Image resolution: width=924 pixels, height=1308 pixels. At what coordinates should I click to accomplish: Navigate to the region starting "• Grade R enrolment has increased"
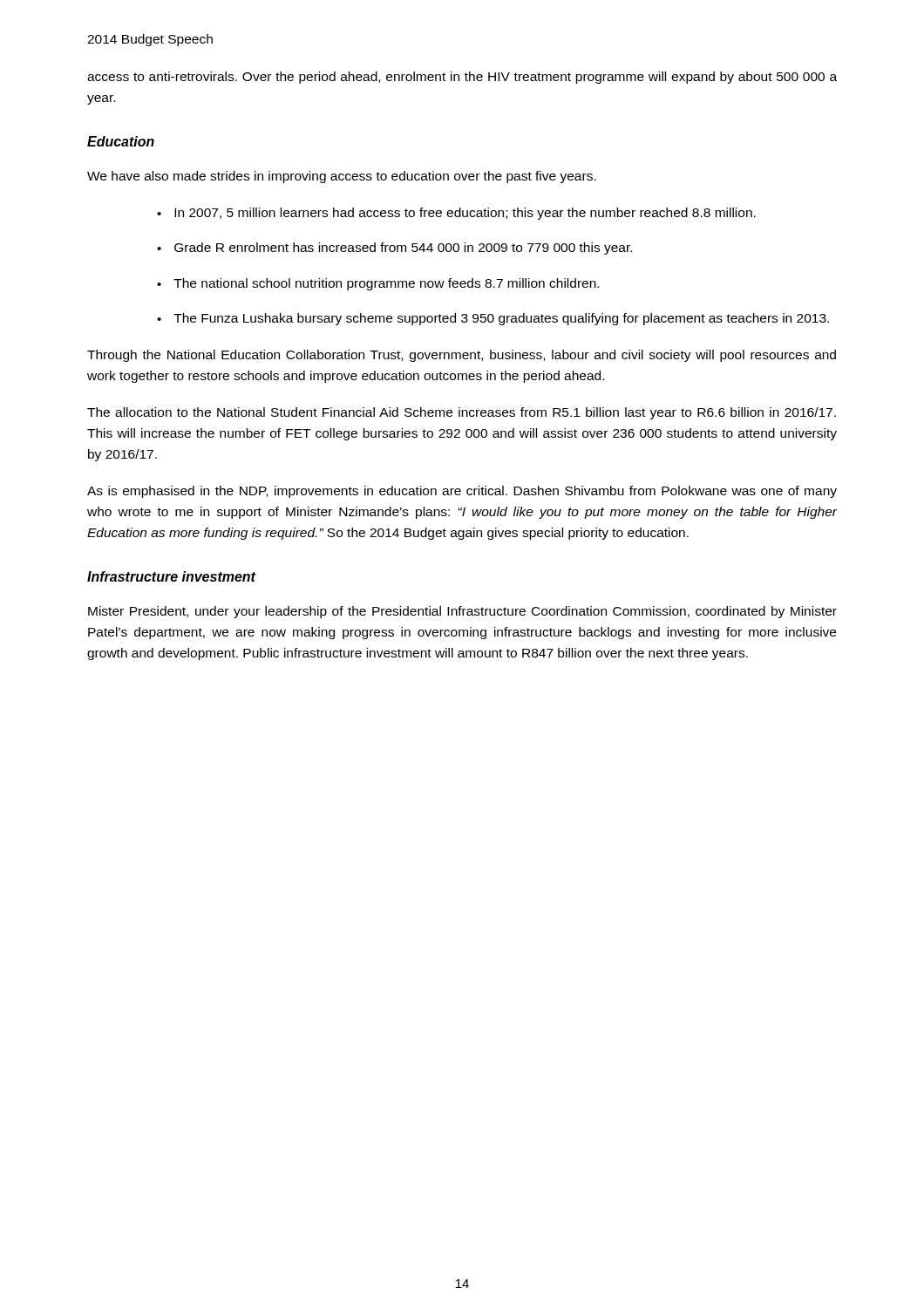(x=497, y=248)
